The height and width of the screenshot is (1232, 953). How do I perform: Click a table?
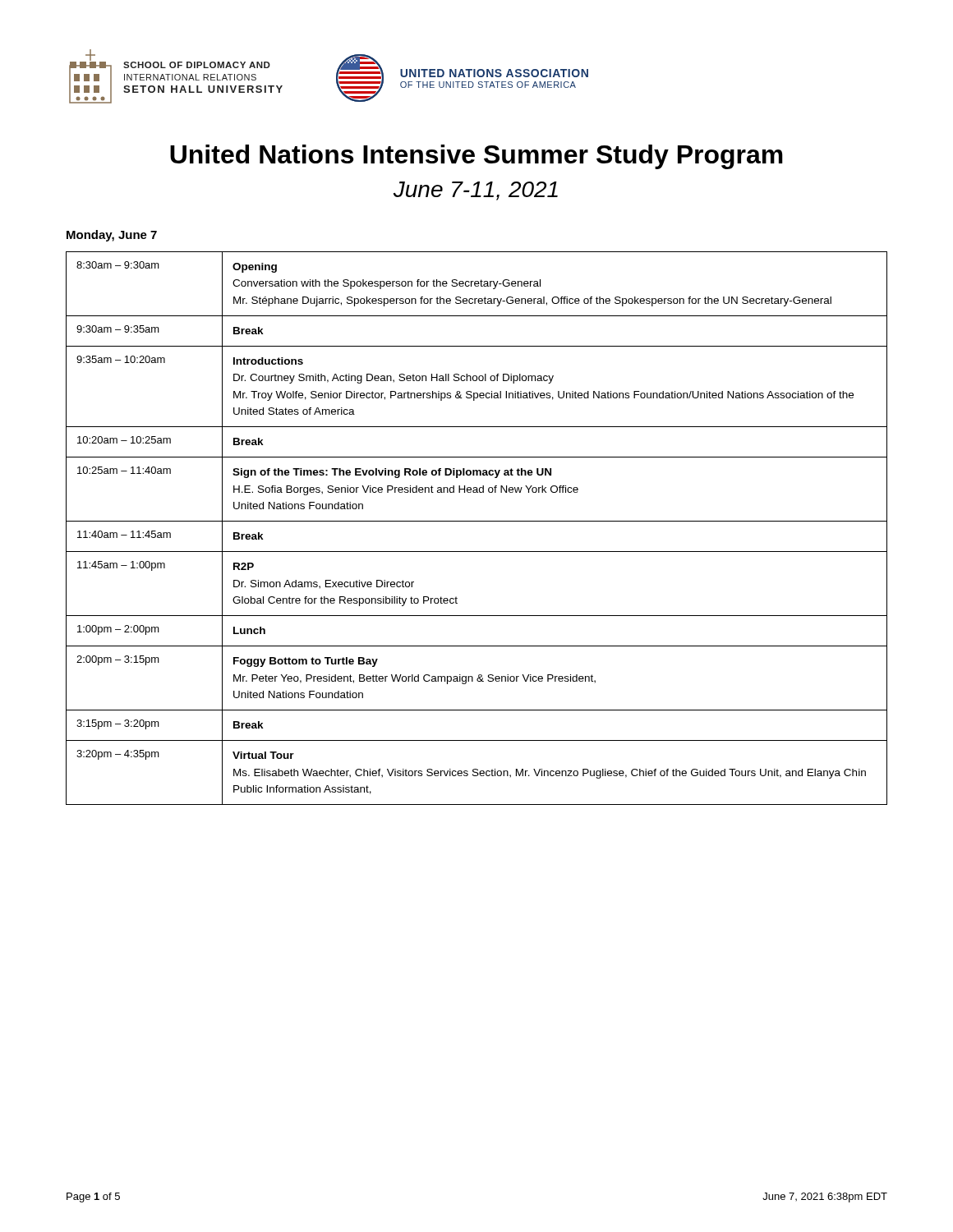click(476, 528)
